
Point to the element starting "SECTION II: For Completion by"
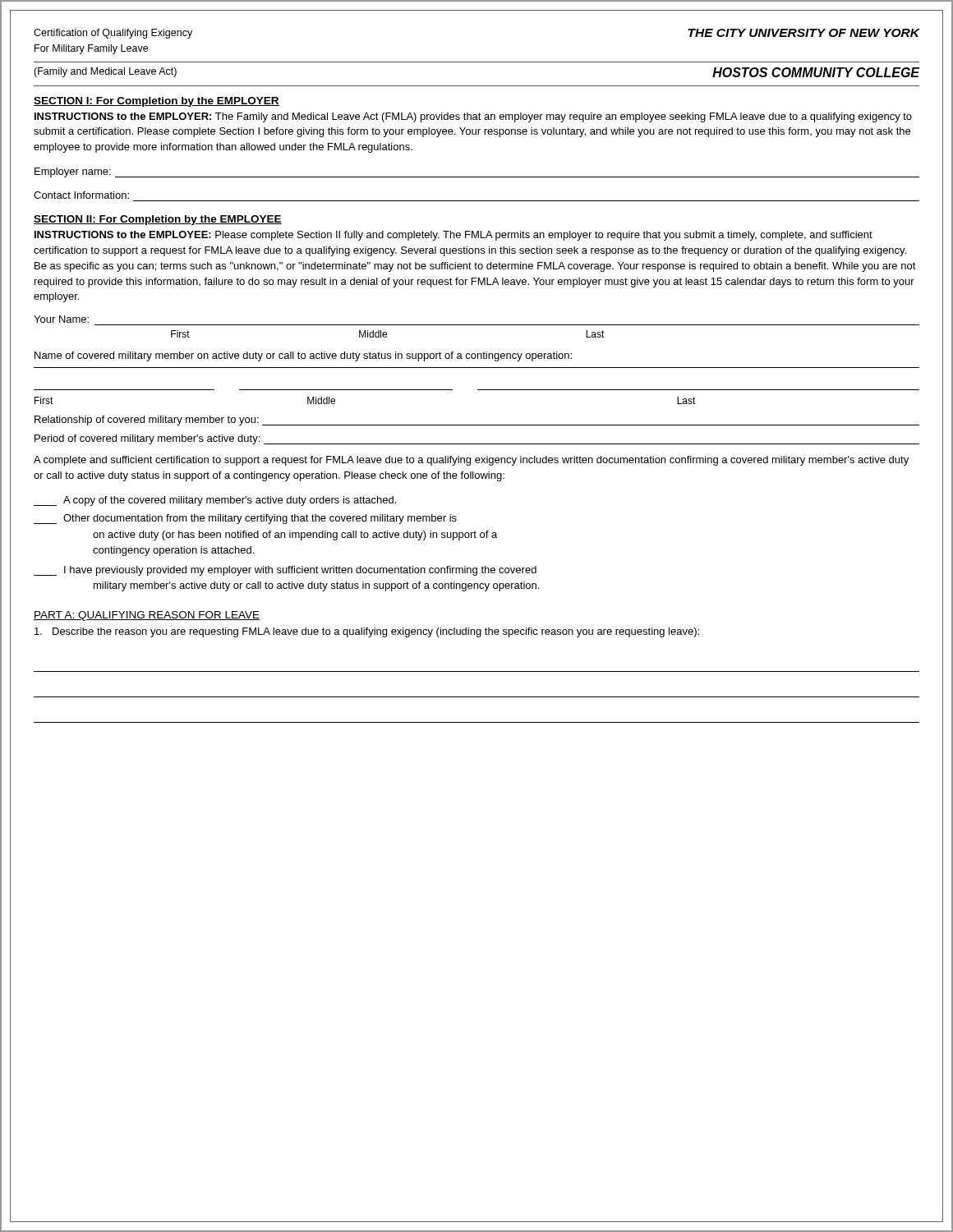tap(158, 219)
